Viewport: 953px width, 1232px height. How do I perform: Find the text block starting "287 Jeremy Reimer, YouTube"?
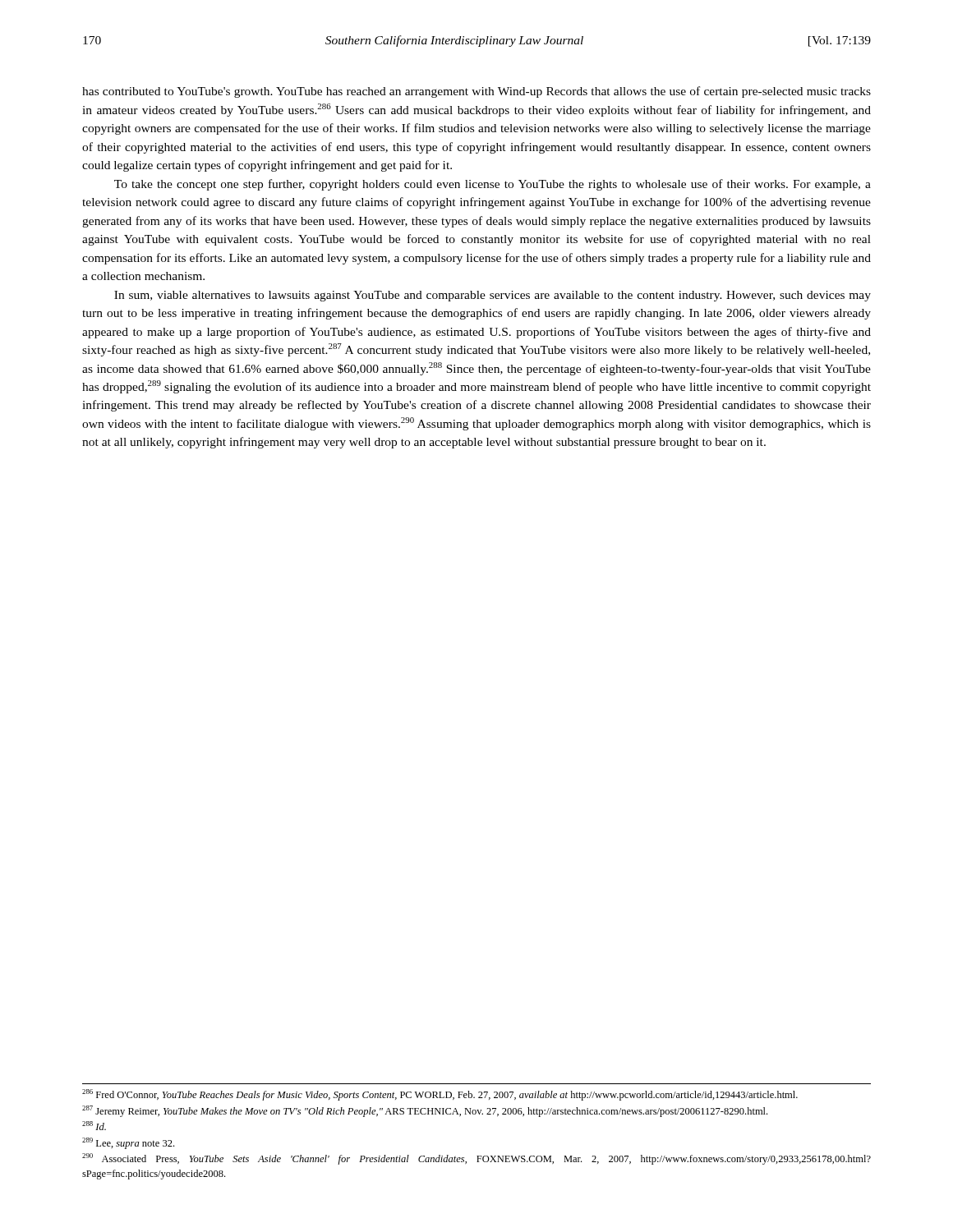[x=425, y=1110]
